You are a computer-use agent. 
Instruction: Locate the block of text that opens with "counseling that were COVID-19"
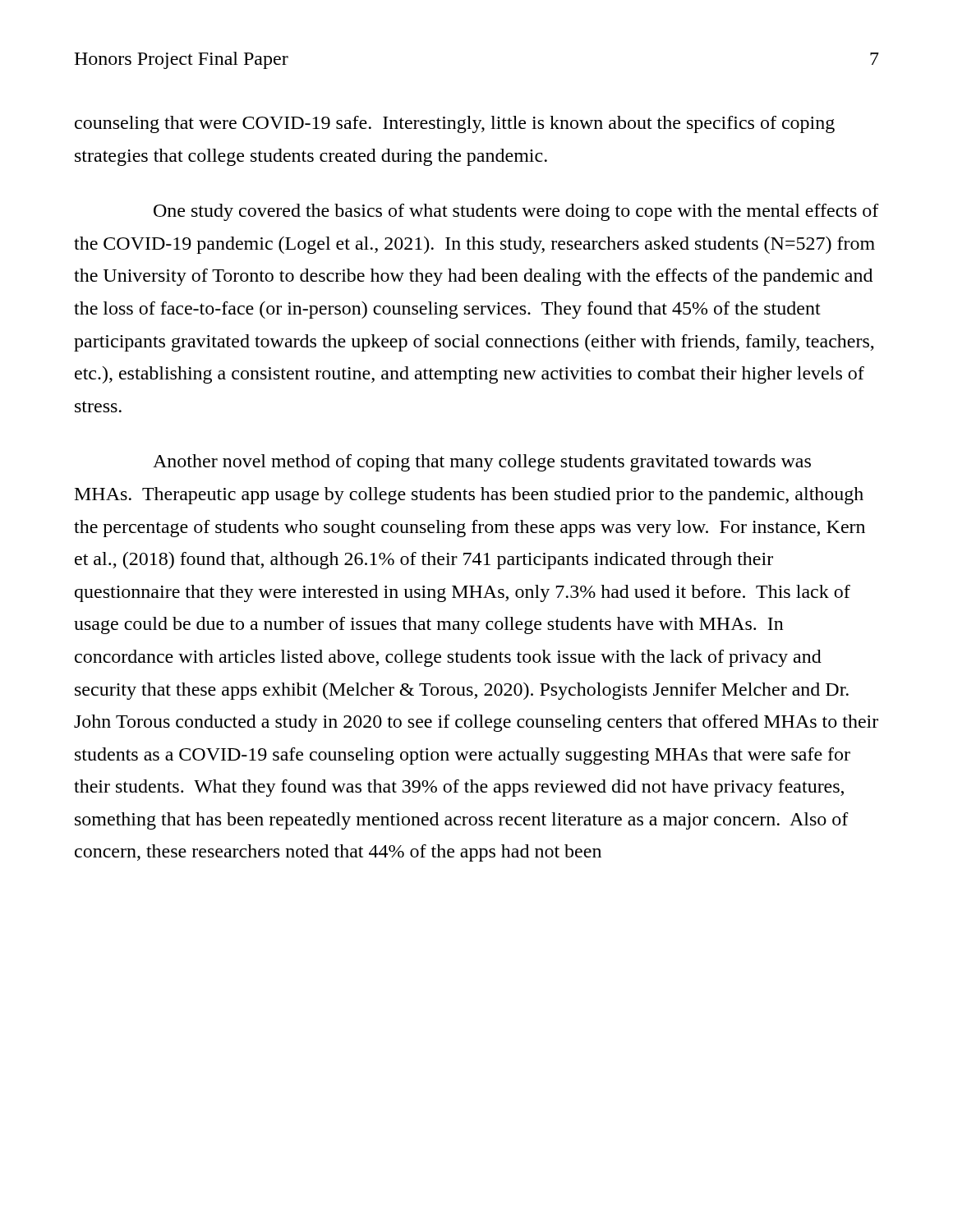(x=454, y=139)
